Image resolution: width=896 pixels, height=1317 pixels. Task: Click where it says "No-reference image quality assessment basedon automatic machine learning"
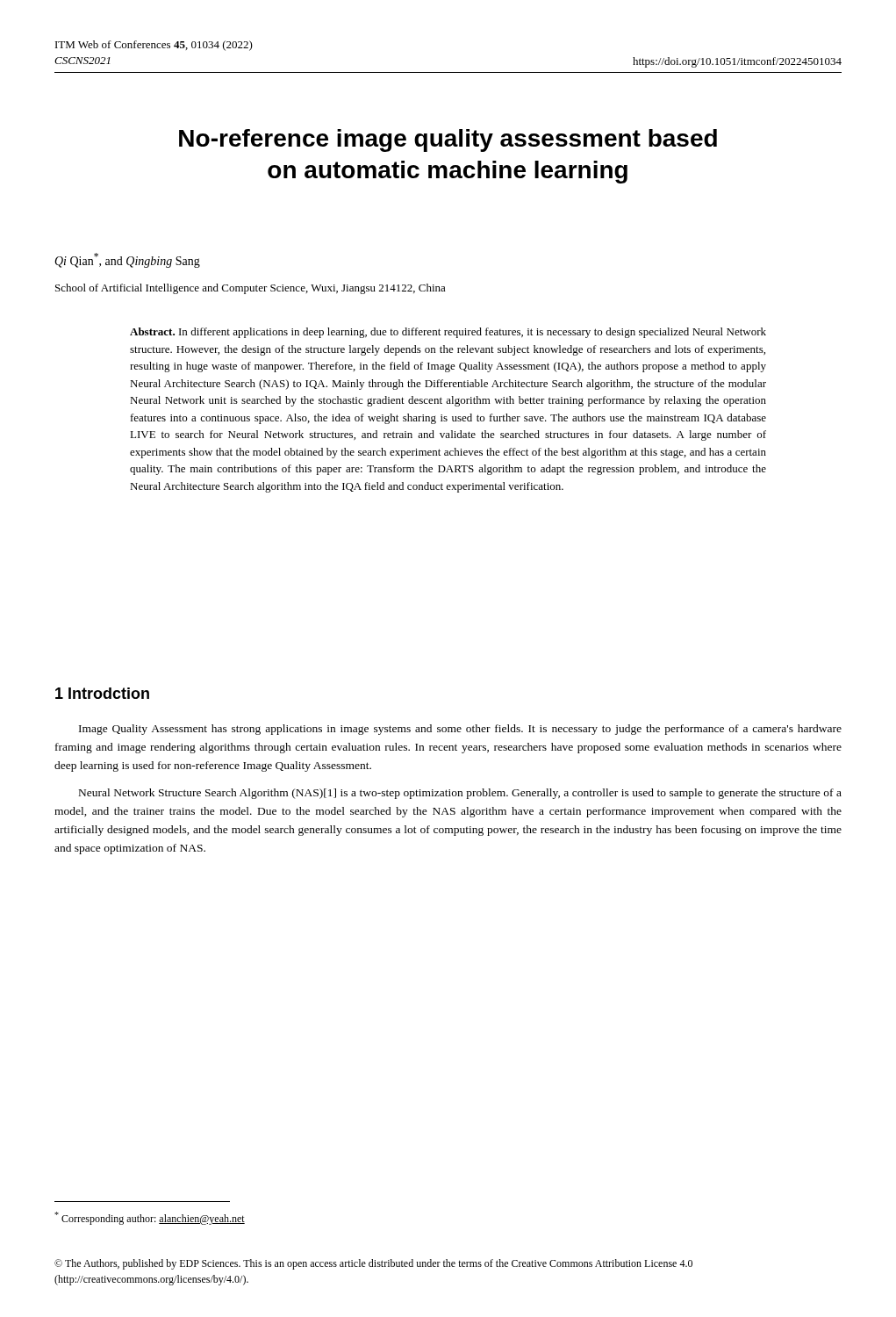tap(448, 155)
